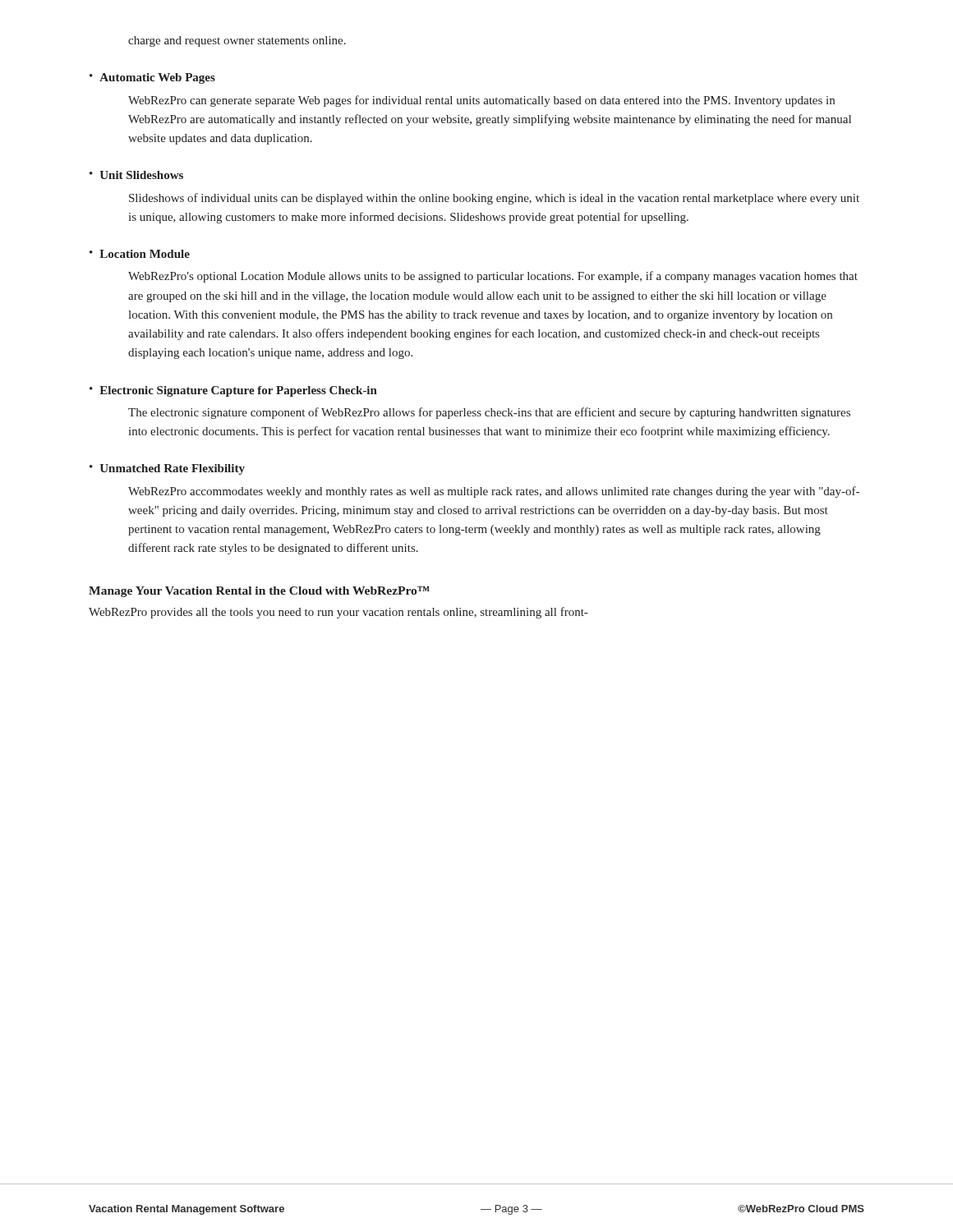This screenshot has height=1232, width=953.
Task: Select the text starting "WebRezPro provides all the tools you need"
Action: pos(338,612)
